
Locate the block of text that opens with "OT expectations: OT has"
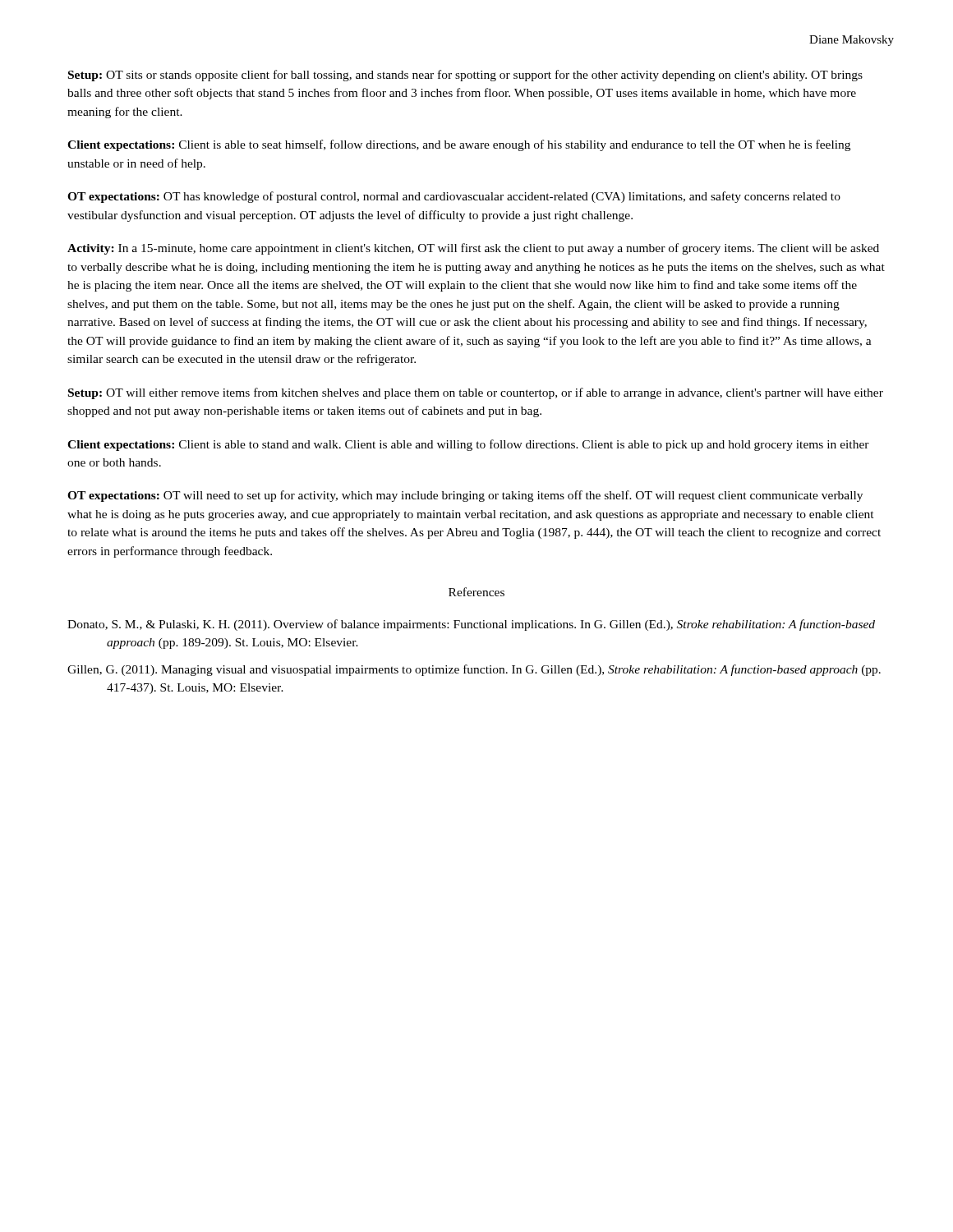454,205
